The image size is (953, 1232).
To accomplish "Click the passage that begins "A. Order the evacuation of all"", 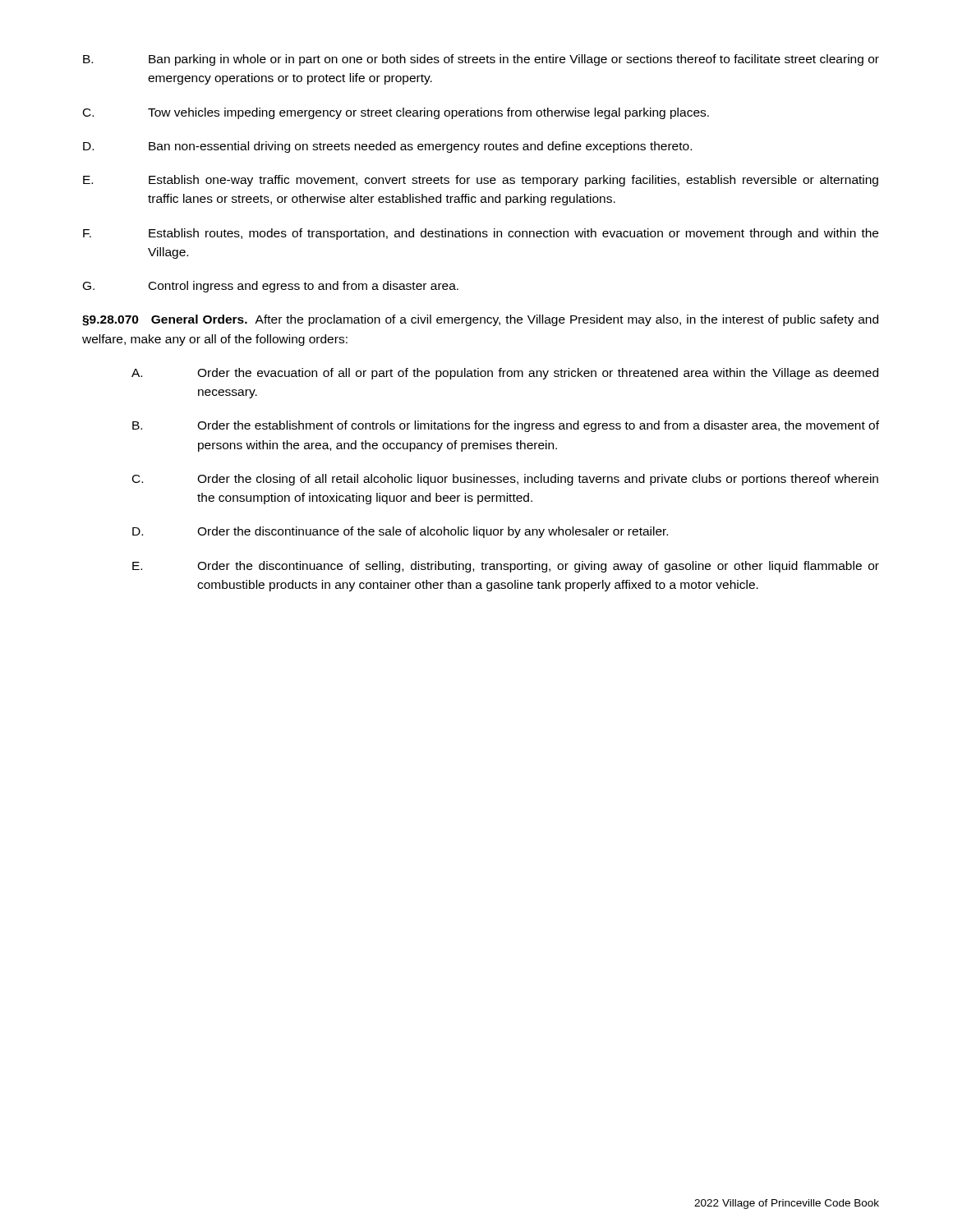I will [505, 382].
